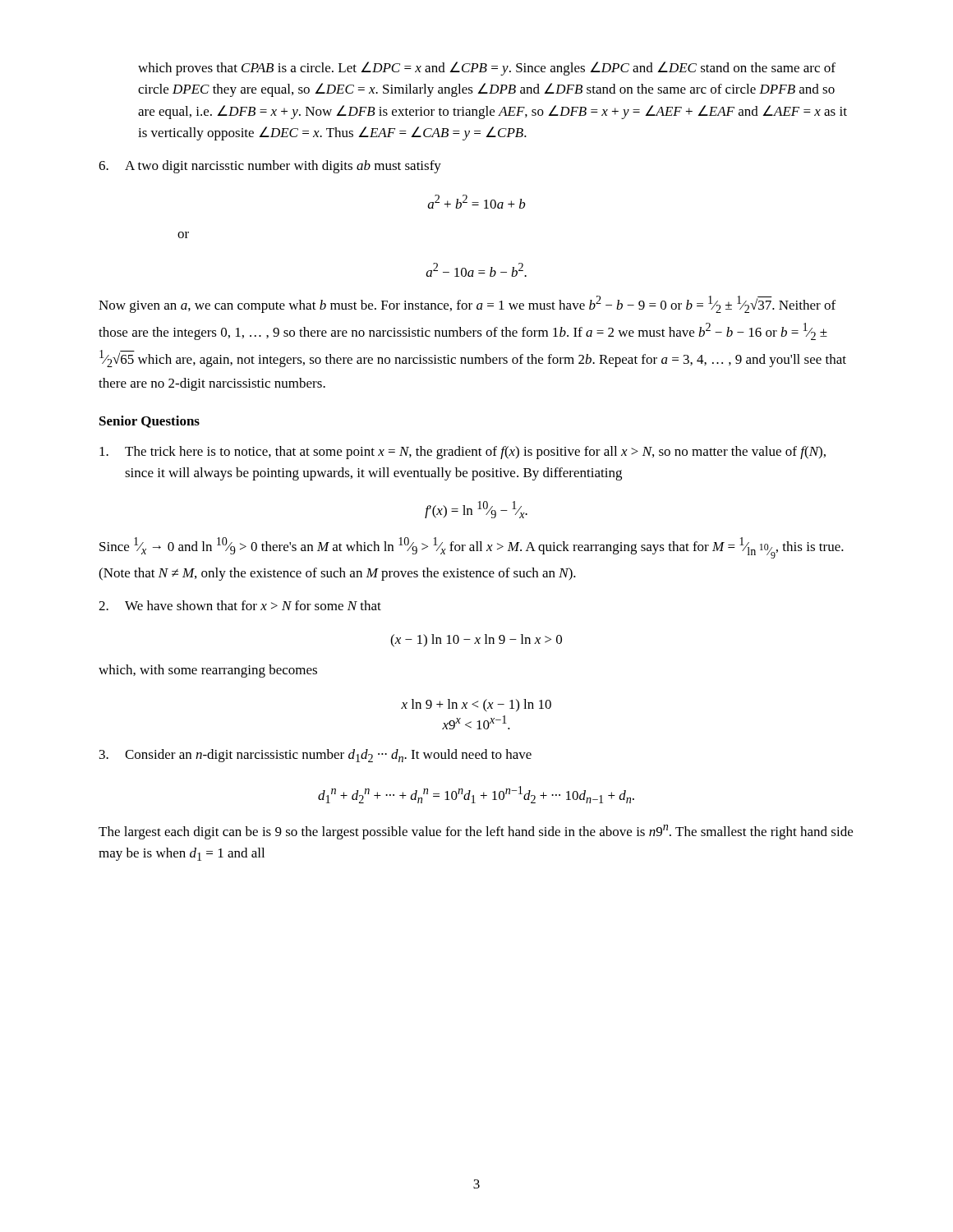Image resolution: width=953 pixels, height=1232 pixels.
Task: Click a section header
Action: tap(149, 421)
